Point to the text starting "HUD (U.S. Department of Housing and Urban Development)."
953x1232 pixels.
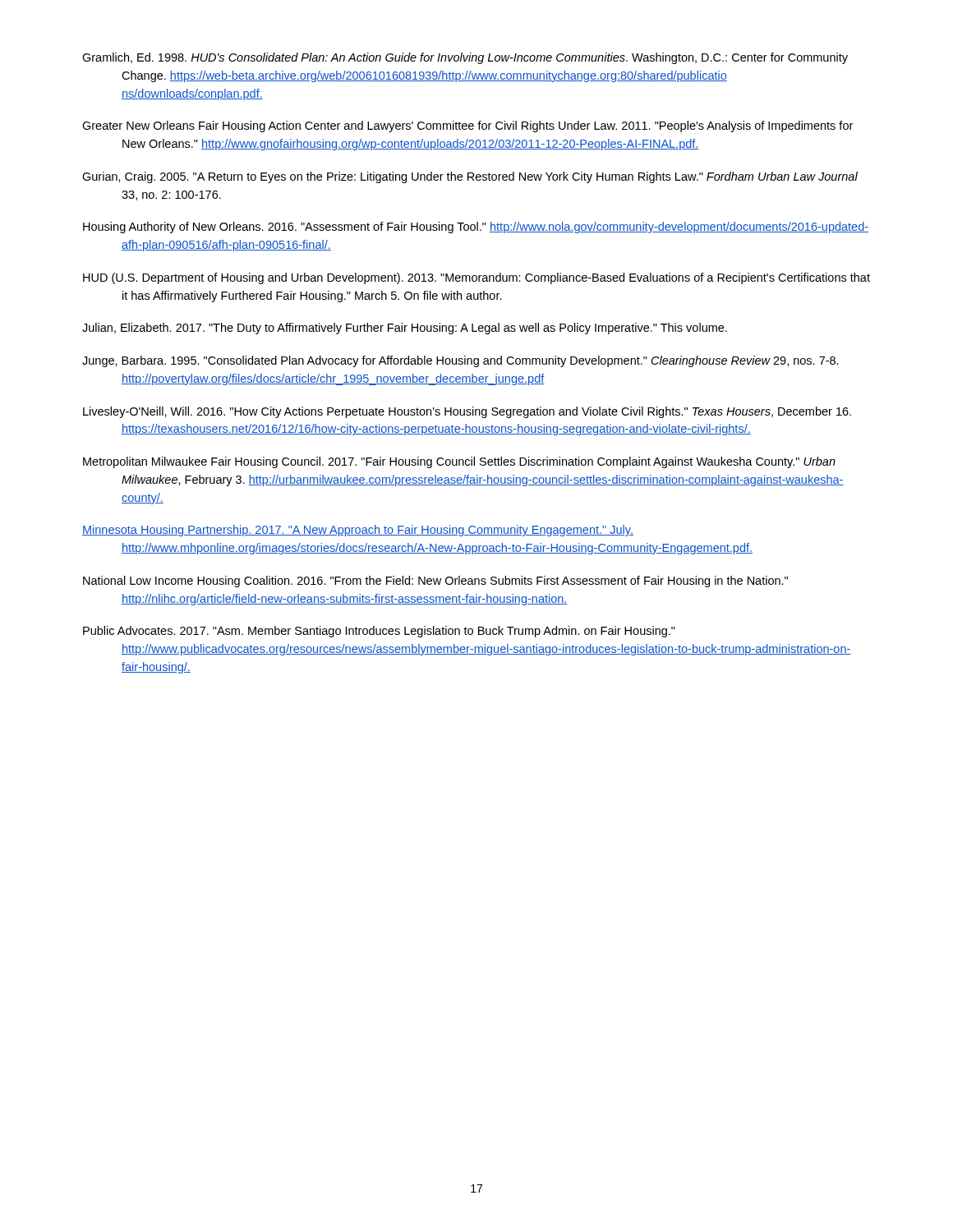tap(476, 286)
